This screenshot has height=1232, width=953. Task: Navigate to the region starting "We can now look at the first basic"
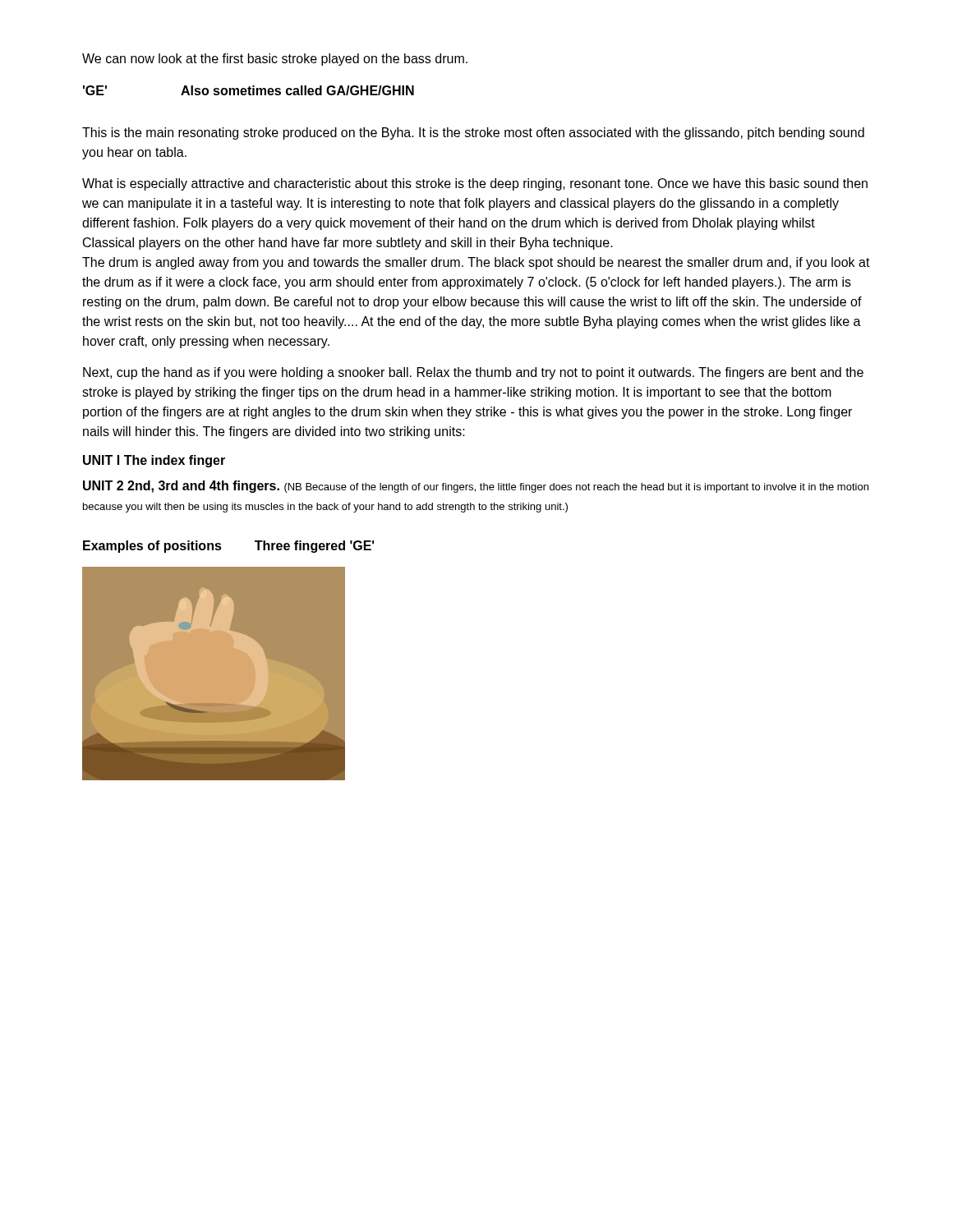[275, 59]
